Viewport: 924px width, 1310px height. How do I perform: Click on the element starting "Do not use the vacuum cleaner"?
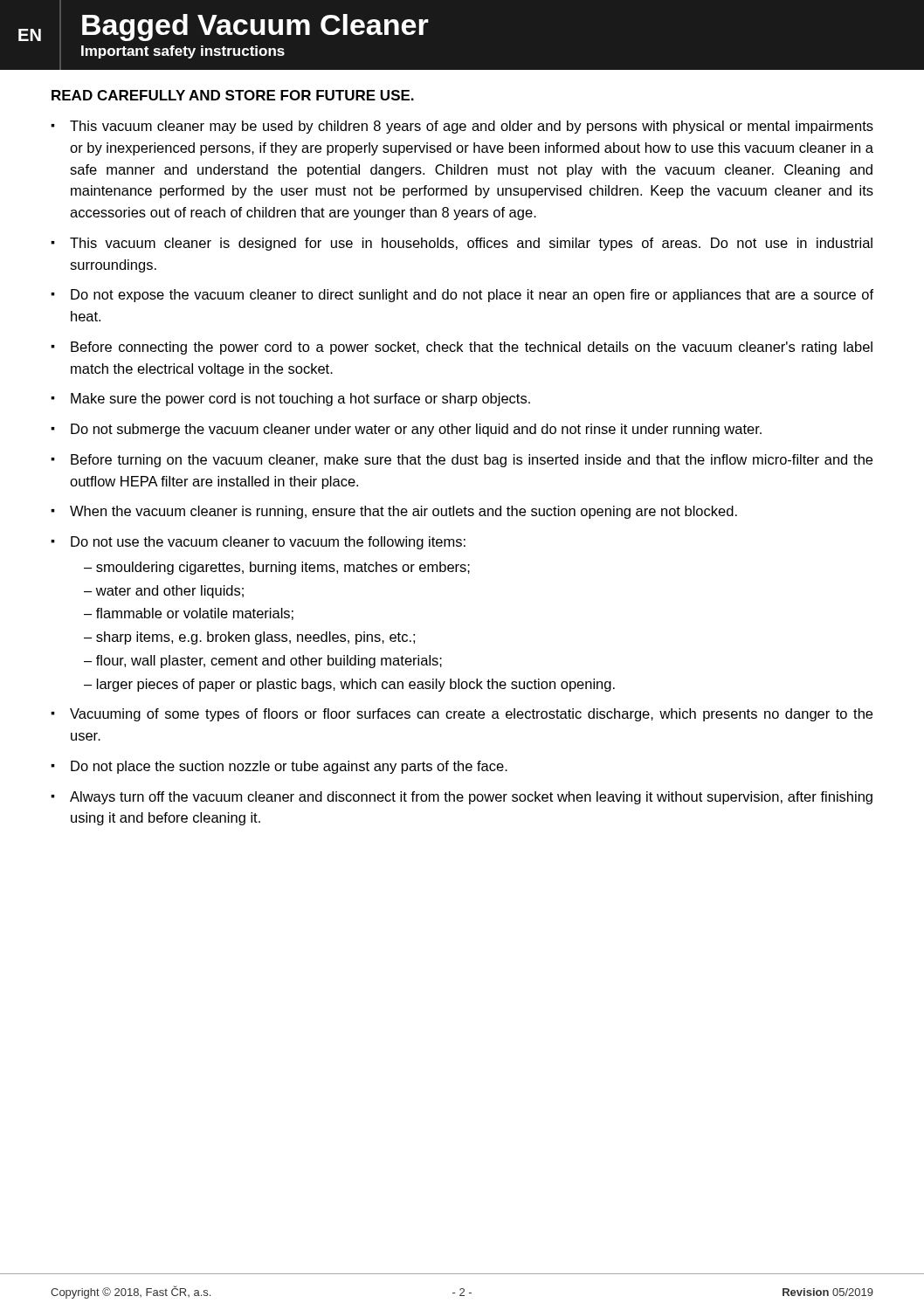click(268, 543)
